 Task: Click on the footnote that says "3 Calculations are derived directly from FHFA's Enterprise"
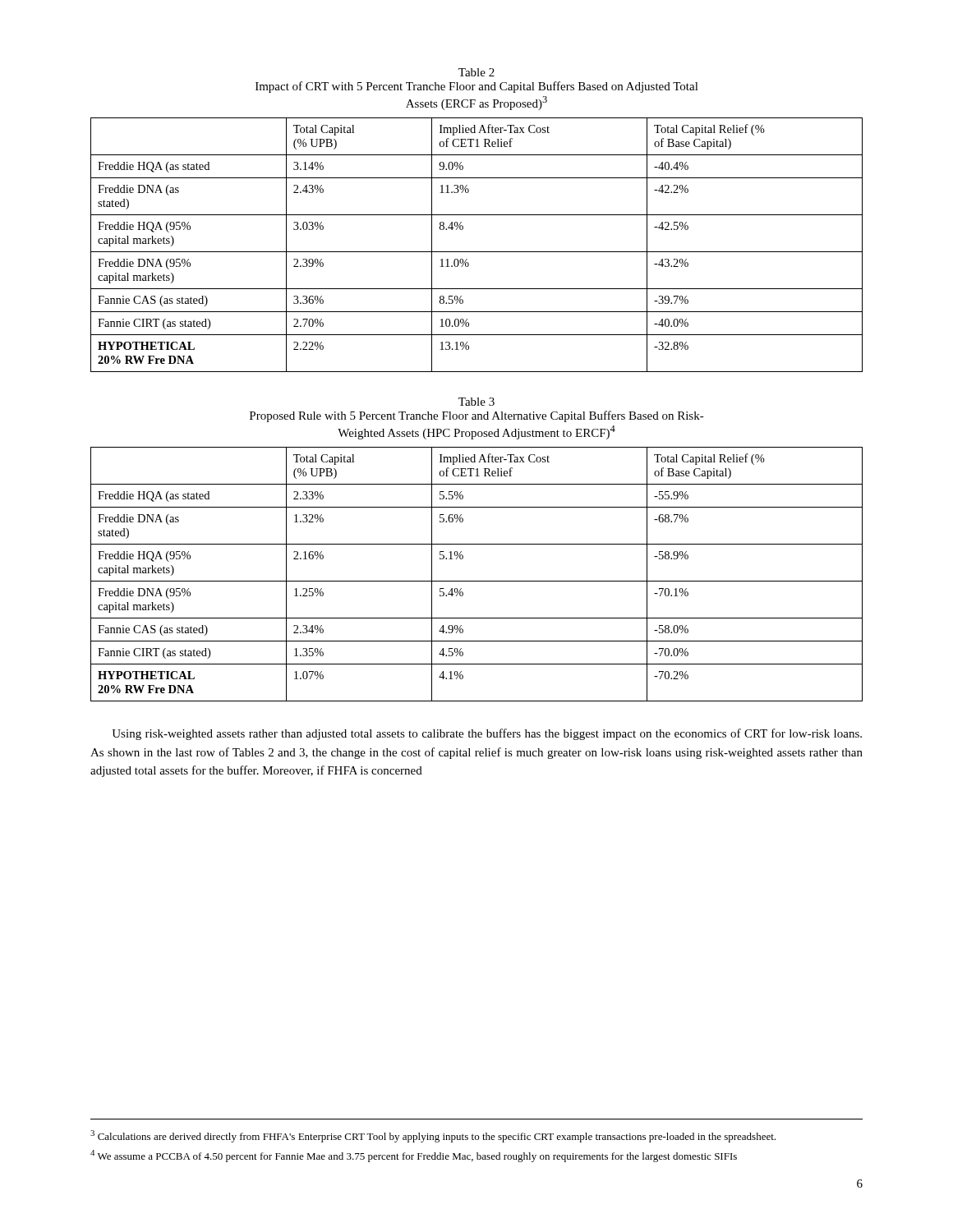click(476, 1136)
